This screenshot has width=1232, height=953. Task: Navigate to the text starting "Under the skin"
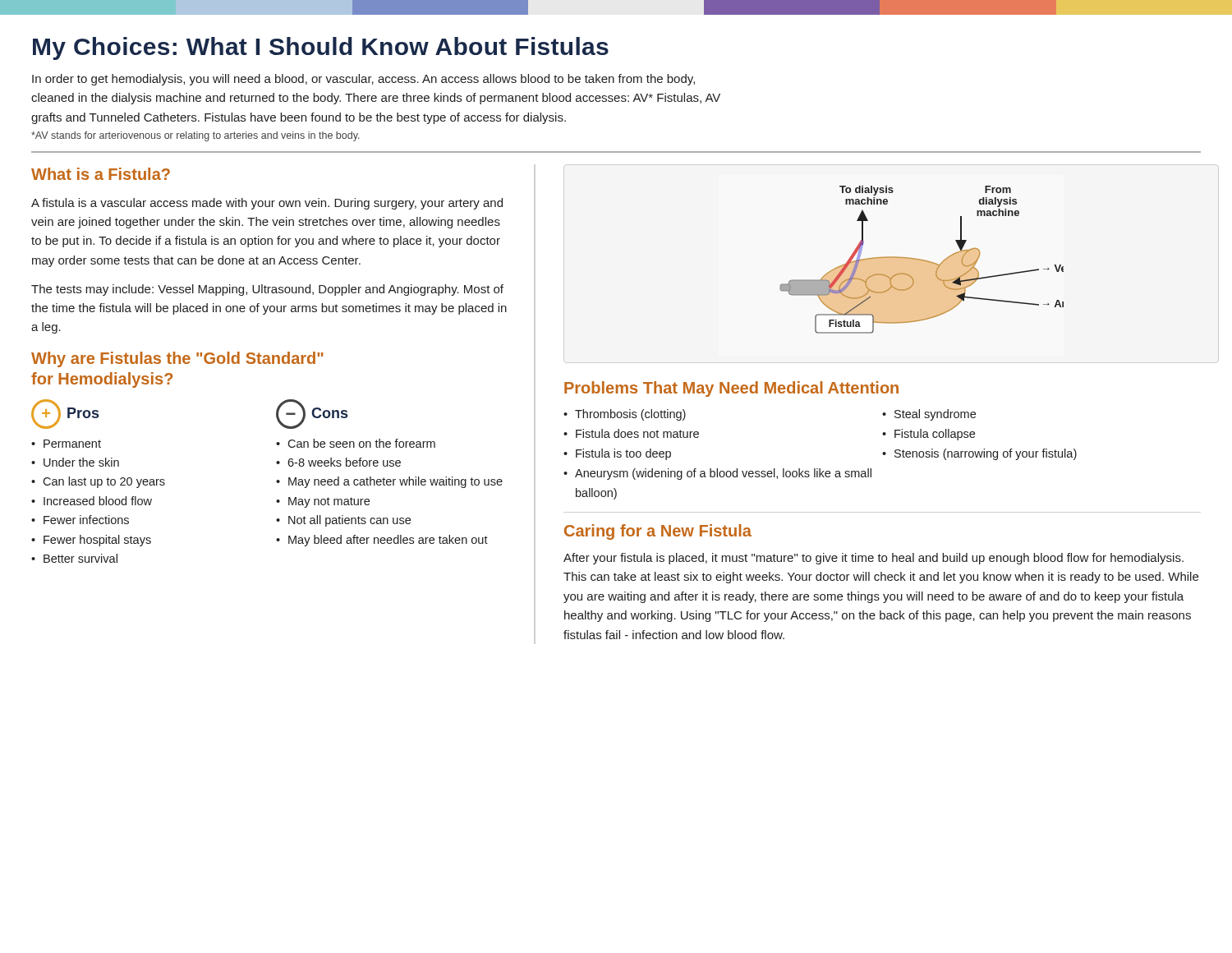coord(81,462)
